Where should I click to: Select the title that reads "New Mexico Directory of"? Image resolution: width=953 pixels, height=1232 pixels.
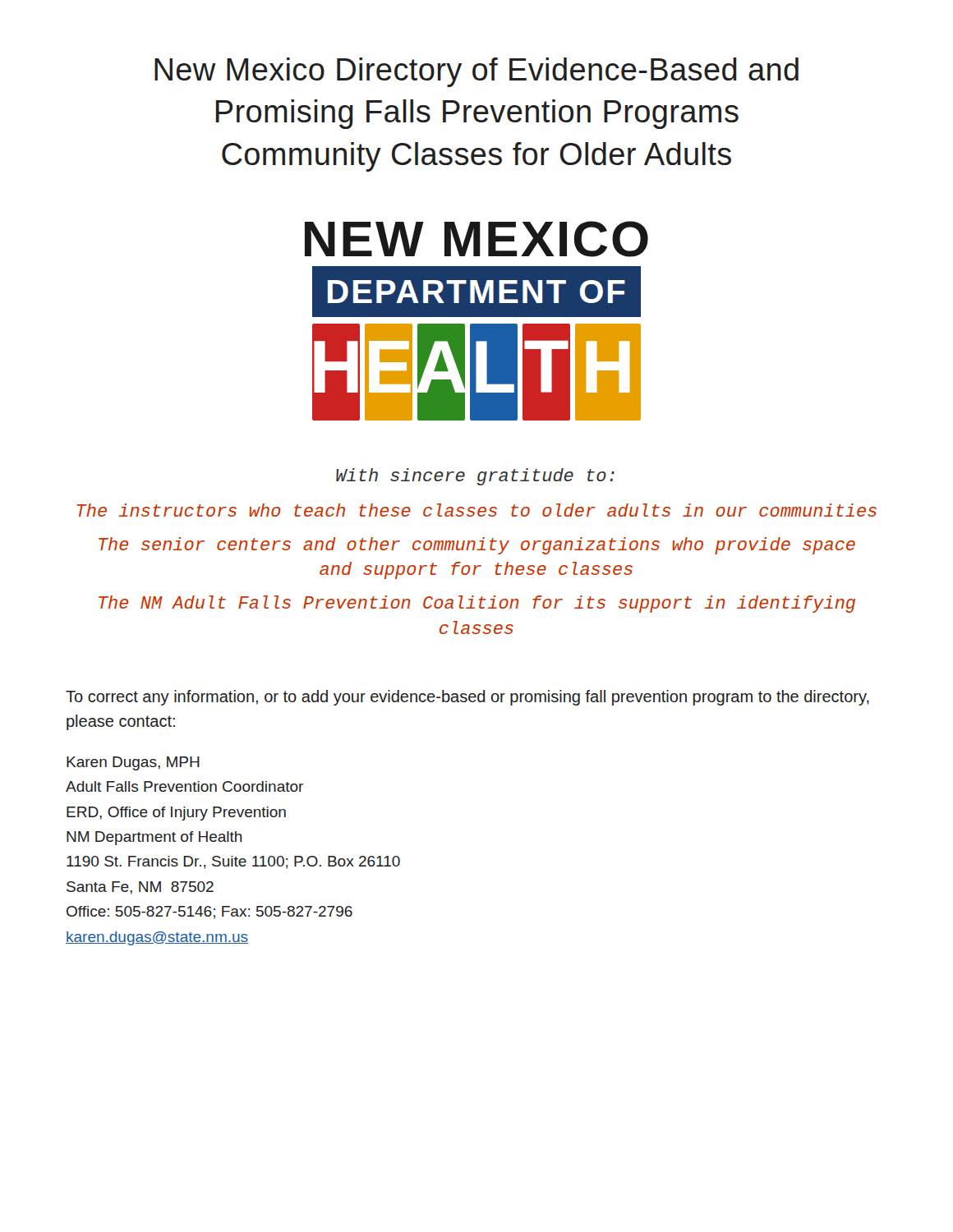pos(476,112)
